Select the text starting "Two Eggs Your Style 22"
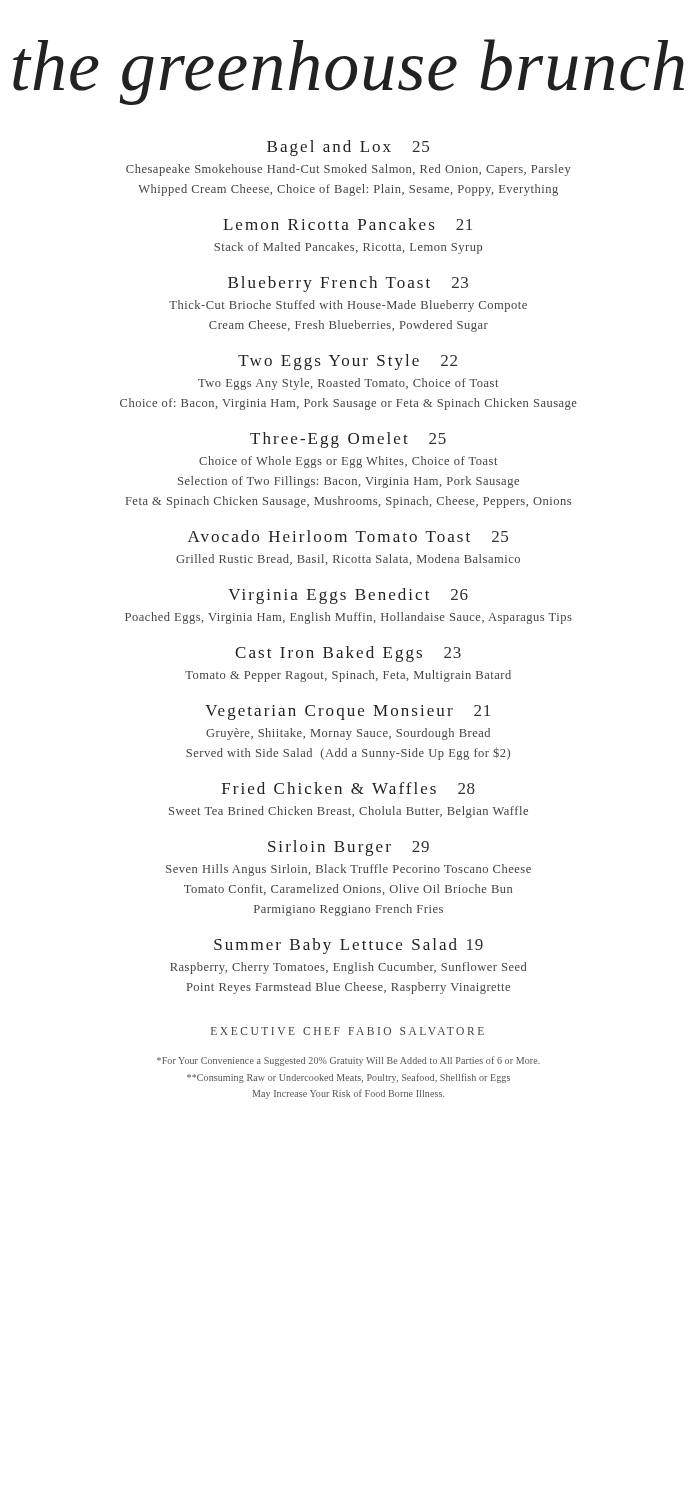Screen dimensions: 1500x697 click(x=348, y=361)
